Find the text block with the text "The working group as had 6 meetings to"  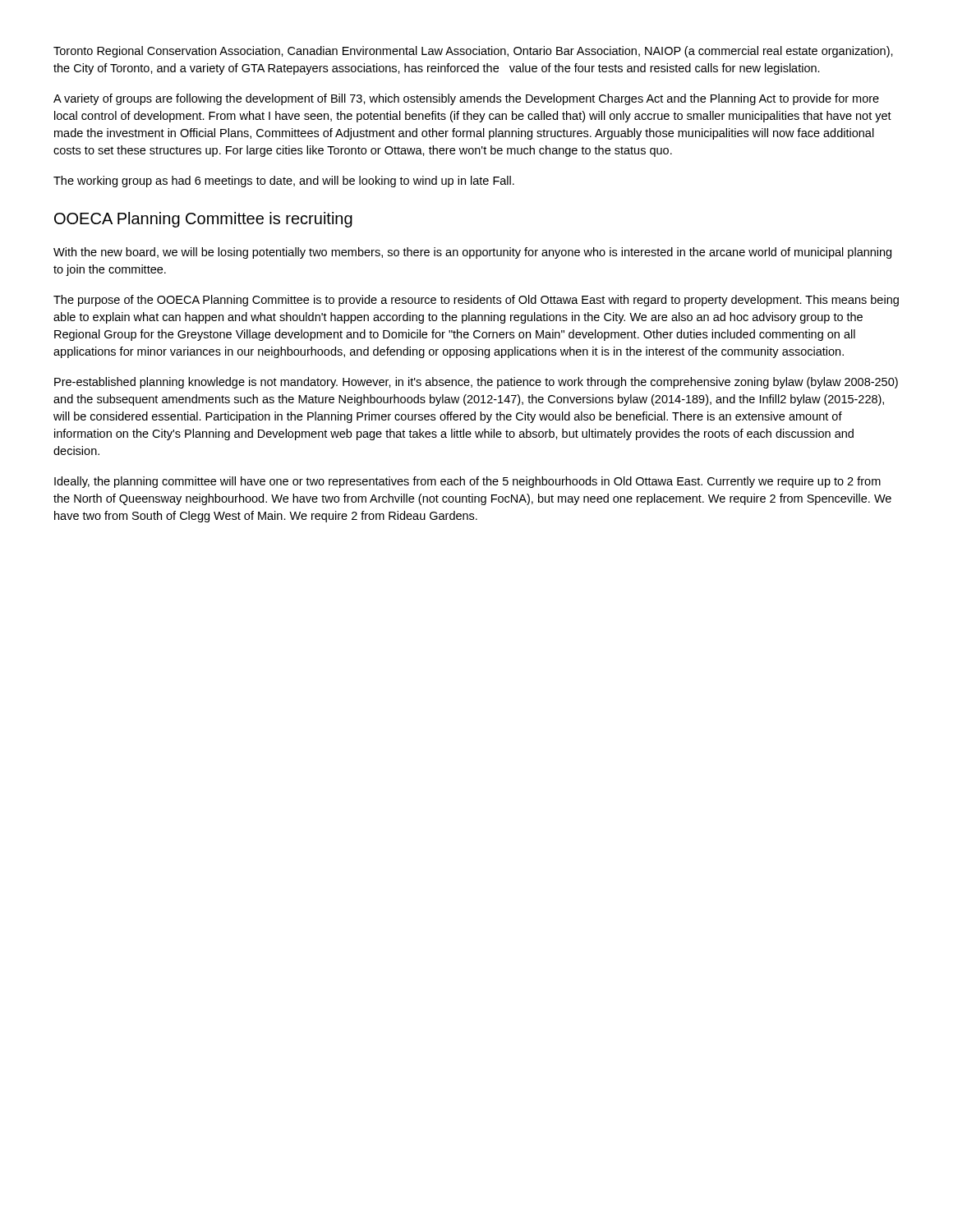pos(284,181)
